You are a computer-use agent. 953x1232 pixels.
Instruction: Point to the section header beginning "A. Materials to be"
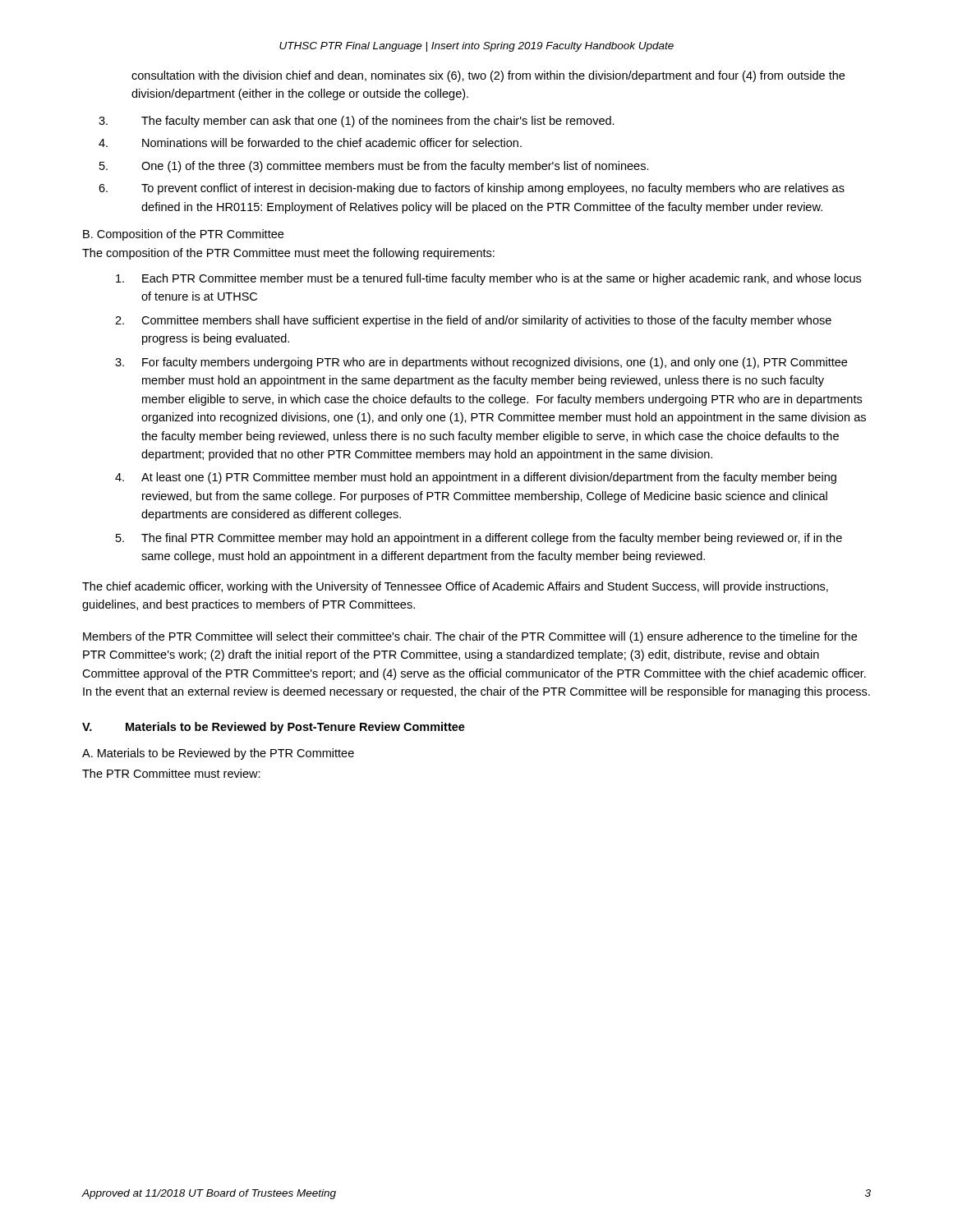click(218, 753)
